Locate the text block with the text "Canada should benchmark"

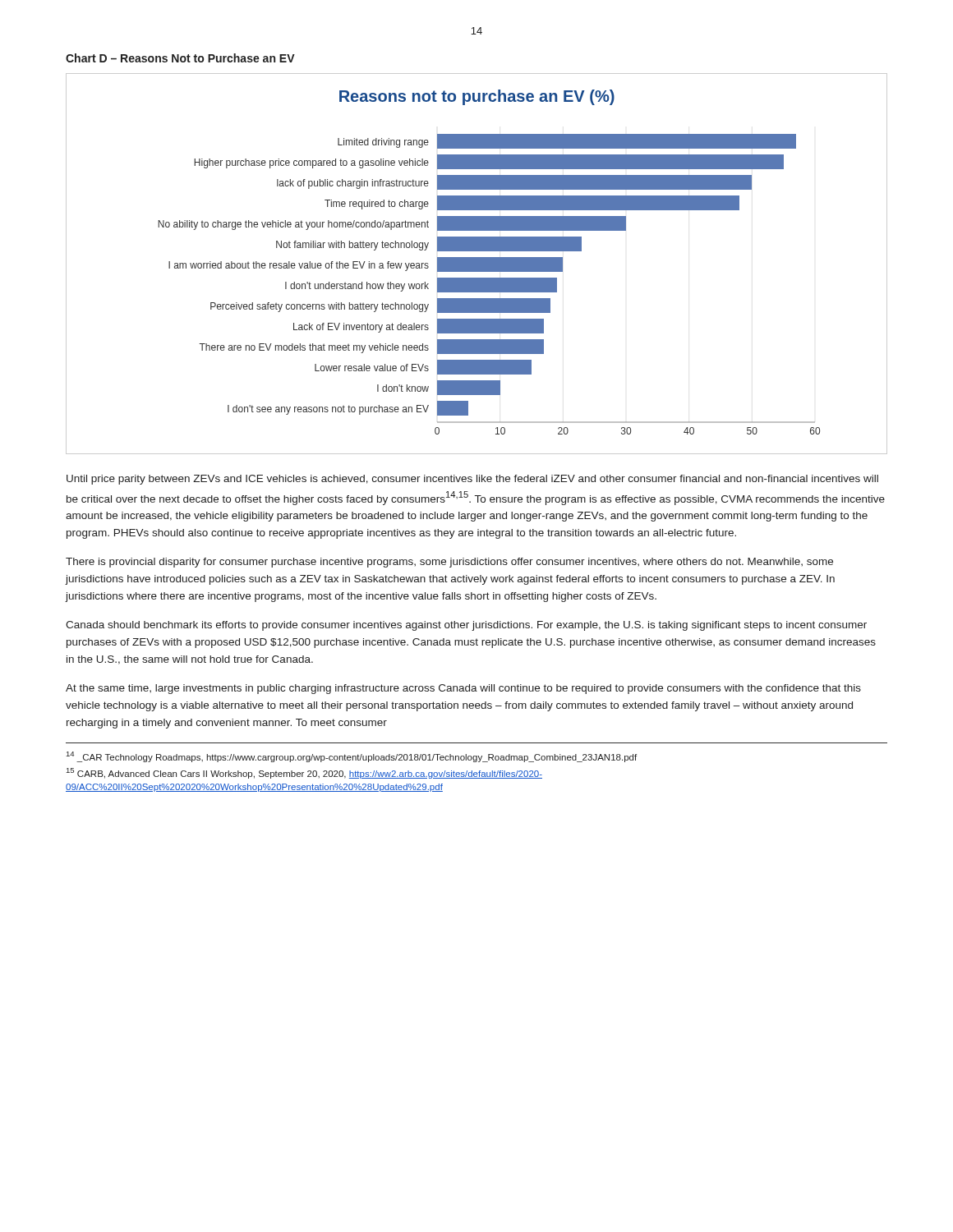click(x=471, y=642)
